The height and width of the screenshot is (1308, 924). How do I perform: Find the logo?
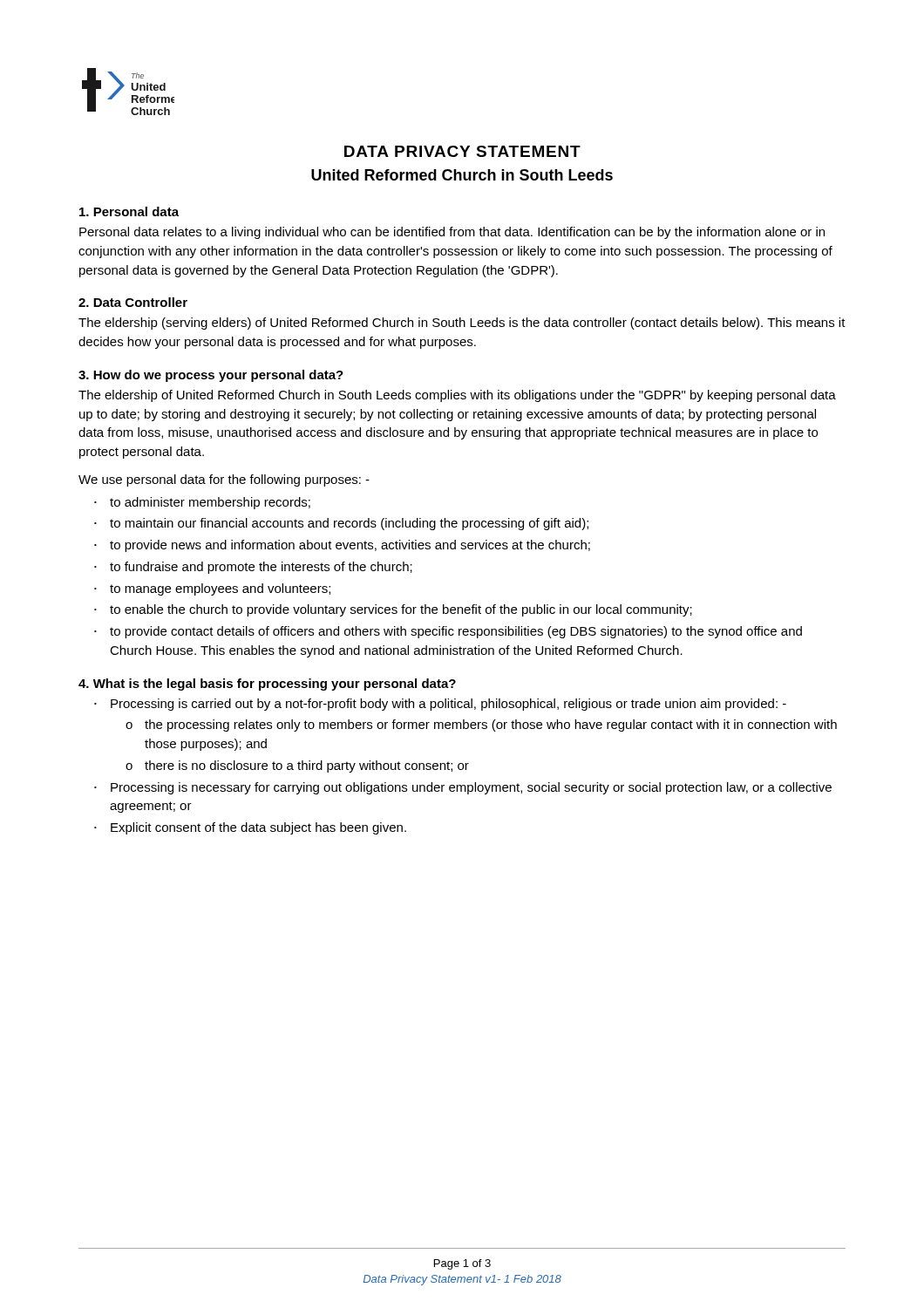[462, 89]
